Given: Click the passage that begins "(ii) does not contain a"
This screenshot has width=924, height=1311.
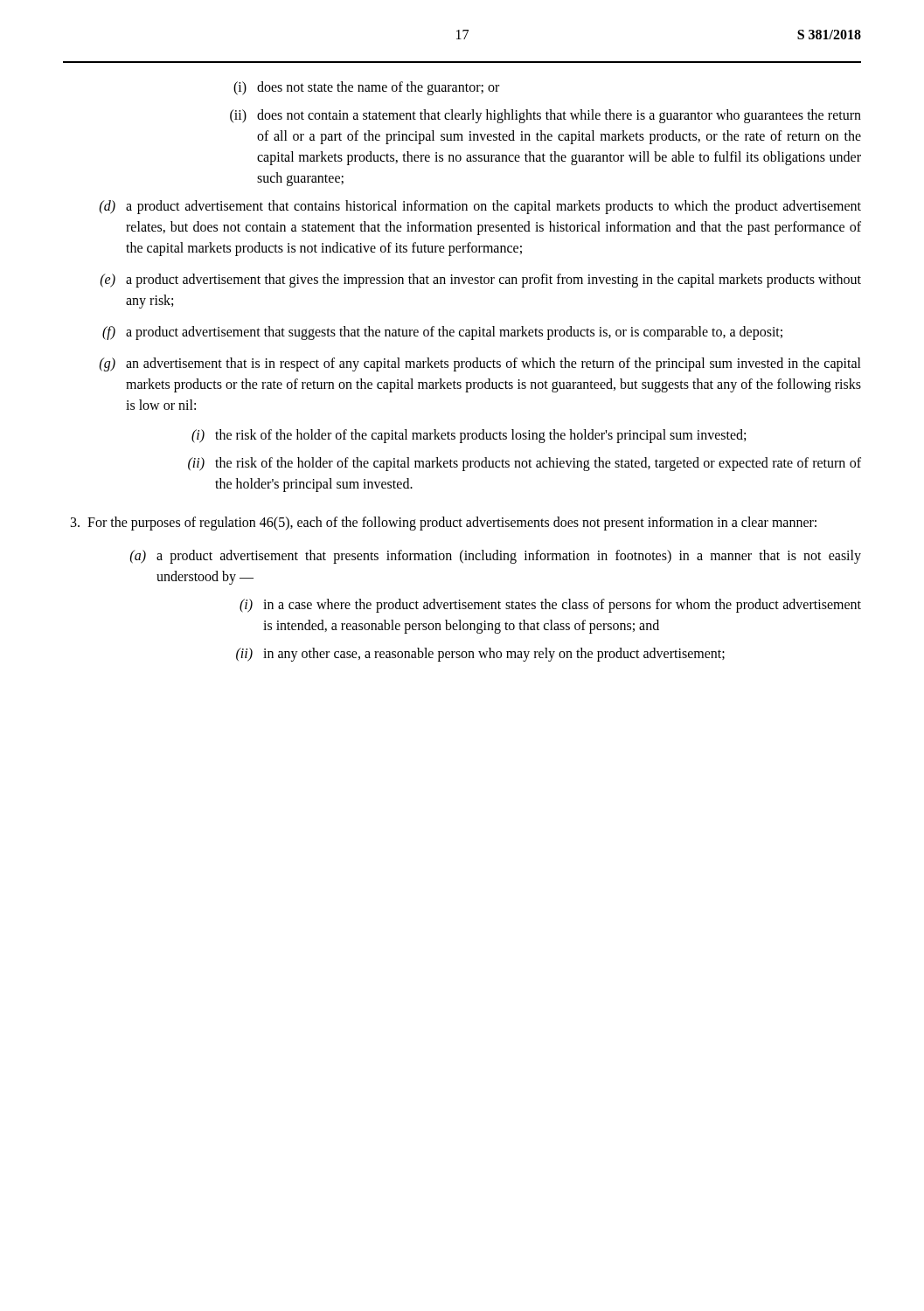Looking at the screenshot, I should pos(514,147).
